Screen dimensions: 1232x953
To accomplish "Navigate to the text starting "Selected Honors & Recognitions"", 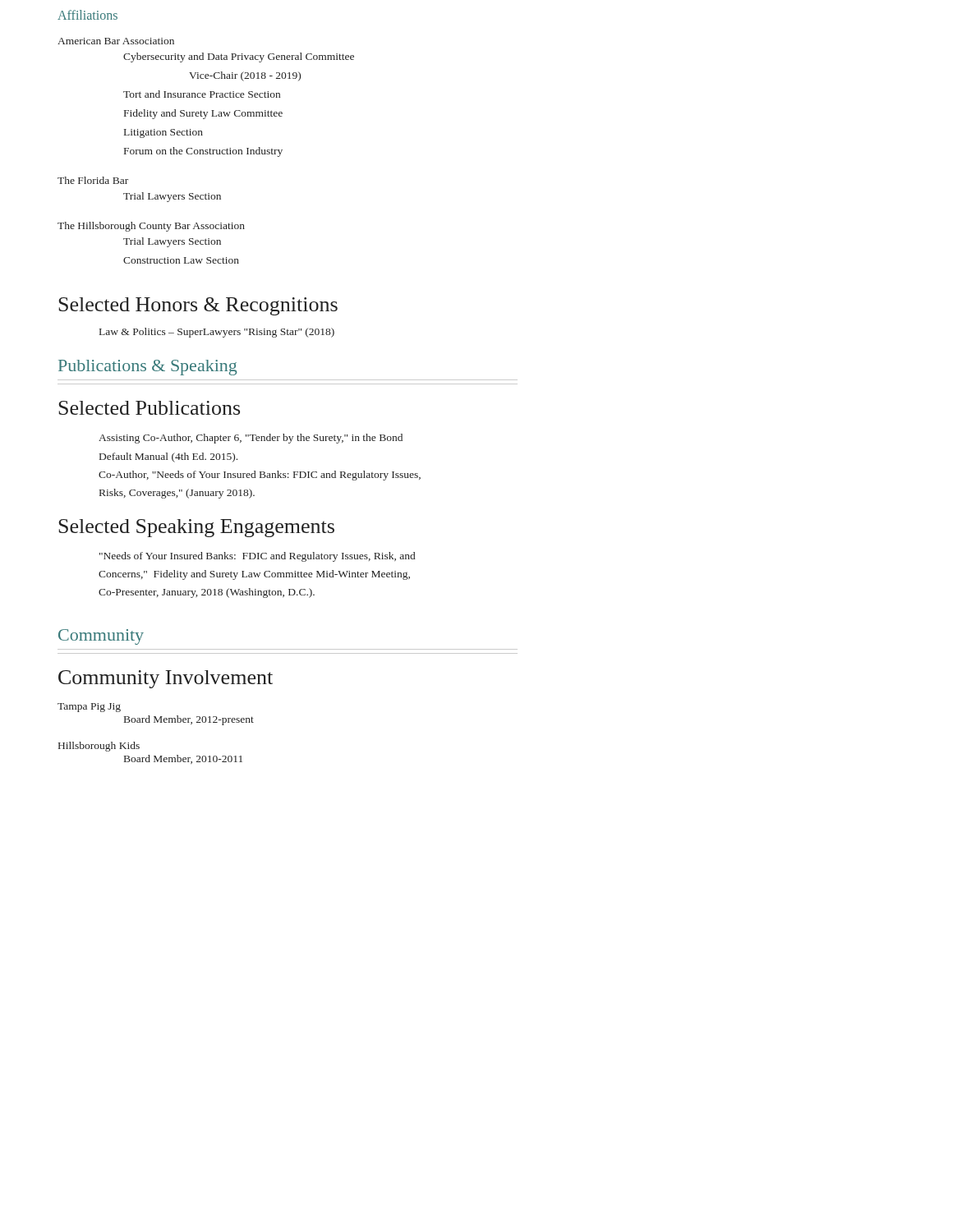I will click(198, 305).
